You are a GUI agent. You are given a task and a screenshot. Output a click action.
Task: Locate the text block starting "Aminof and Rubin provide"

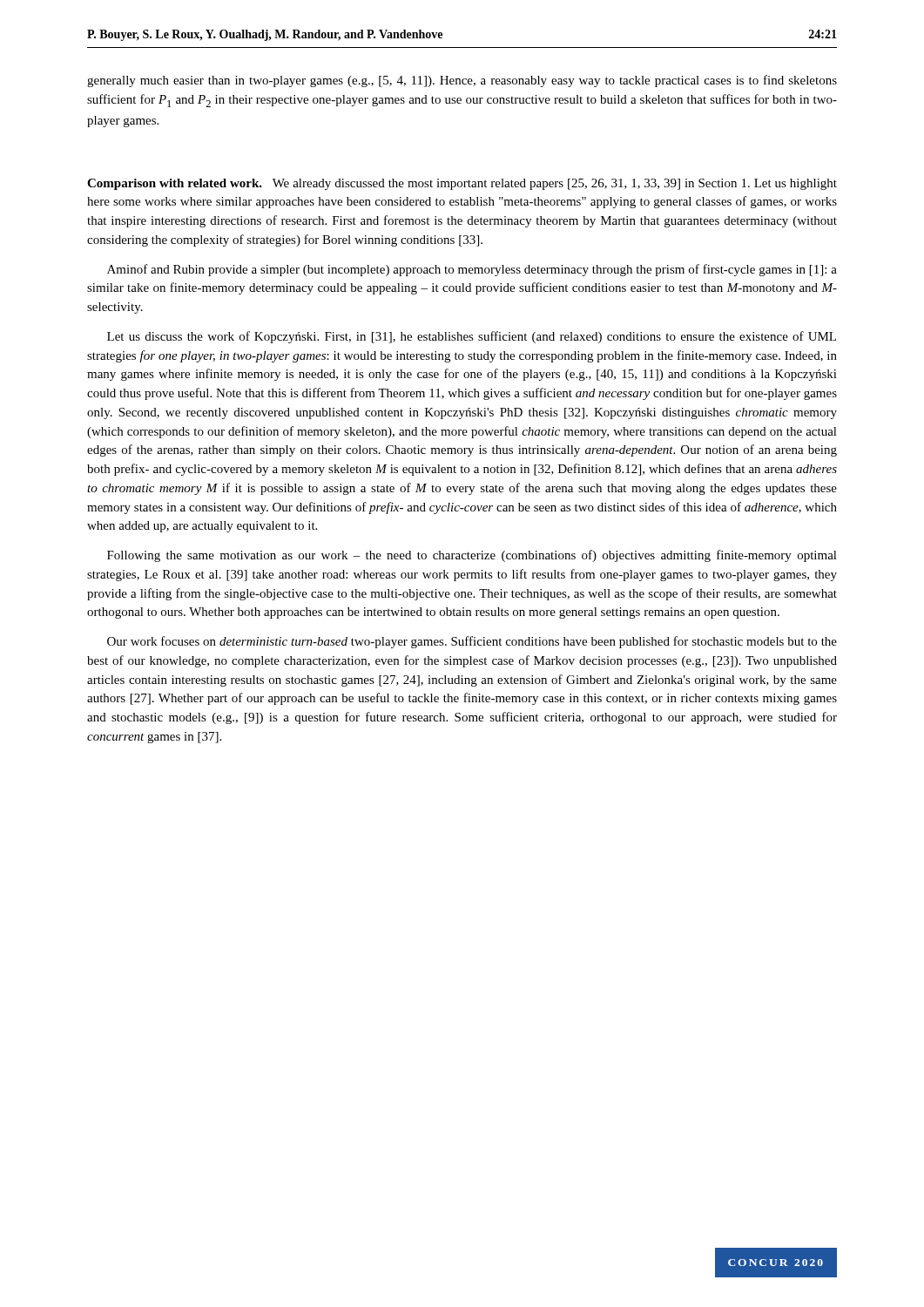pyautogui.click(x=462, y=289)
